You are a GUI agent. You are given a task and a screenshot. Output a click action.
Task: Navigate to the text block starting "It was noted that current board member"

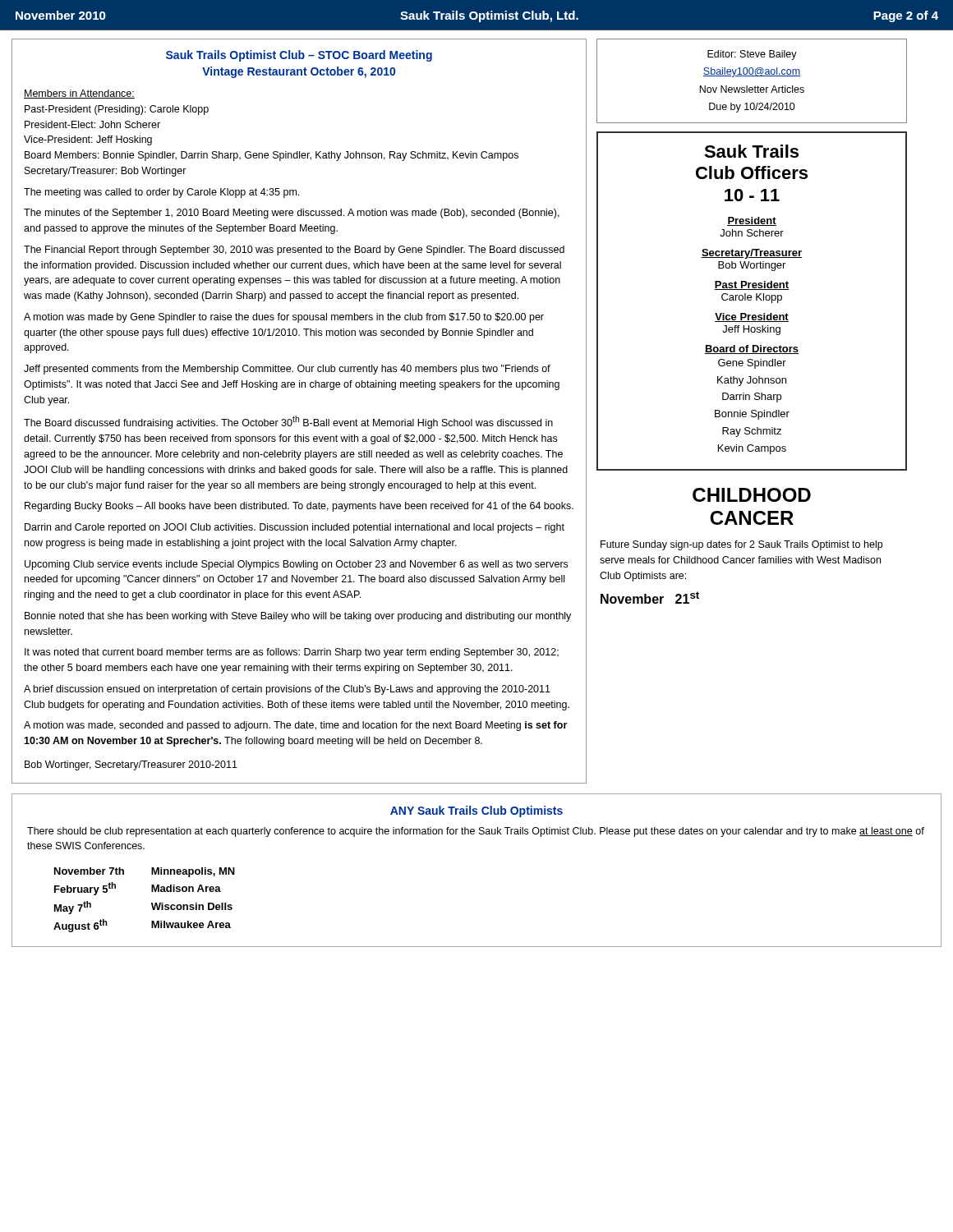[x=292, y=660]
